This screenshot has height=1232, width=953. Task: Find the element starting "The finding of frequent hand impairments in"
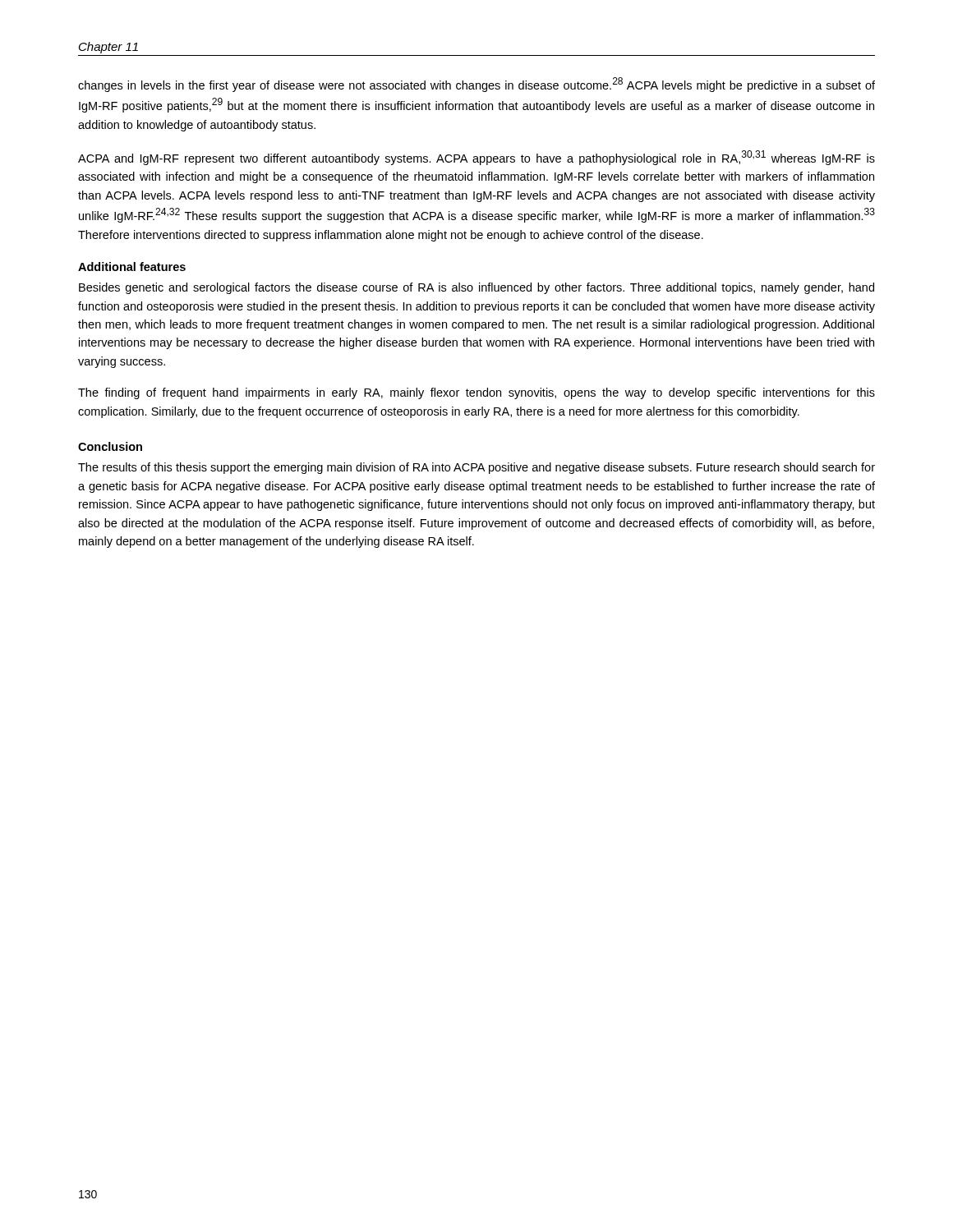(x=476, y=402)
